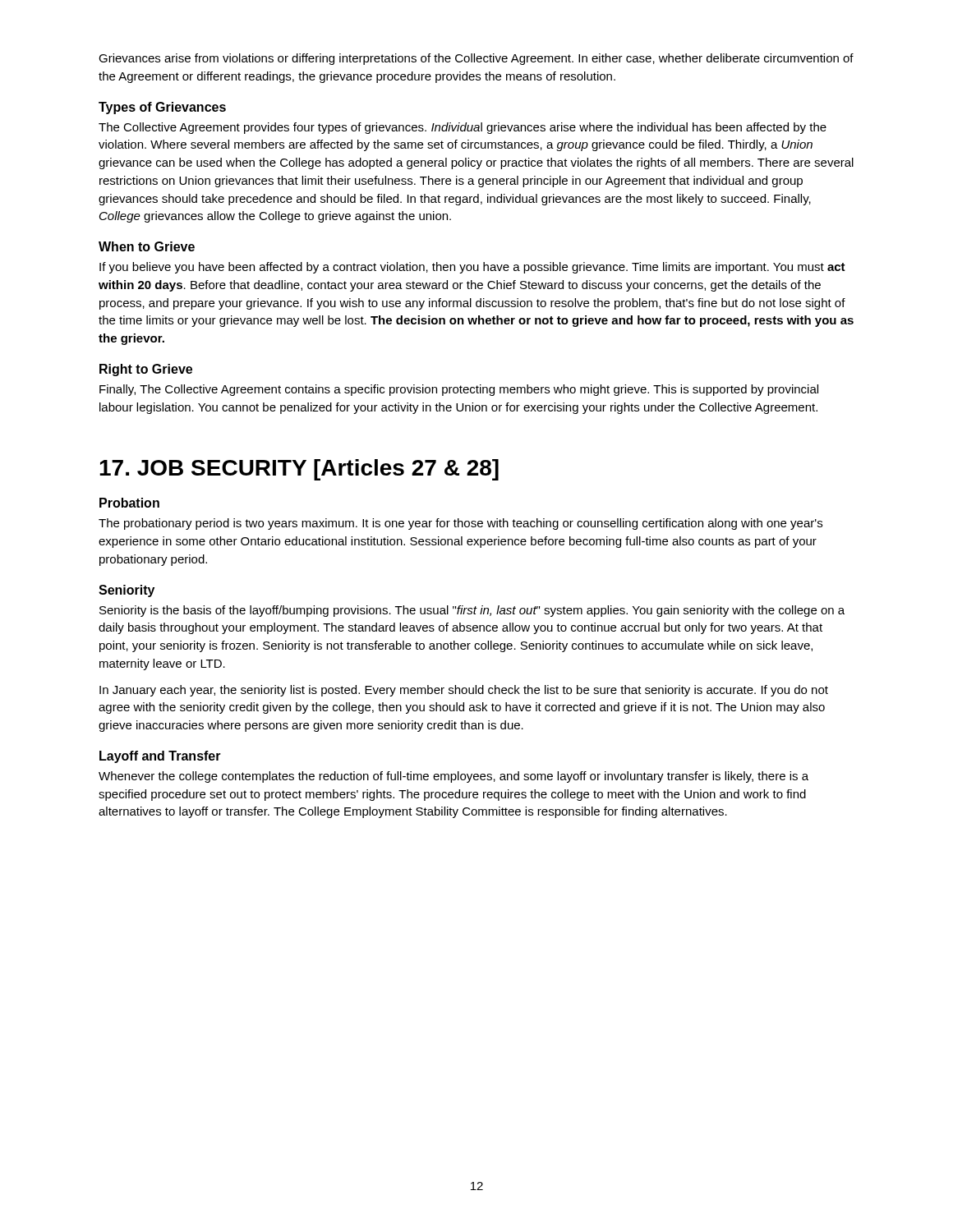
Task: Select the region starting "Whenever the college"
Action: pos(476,794)
